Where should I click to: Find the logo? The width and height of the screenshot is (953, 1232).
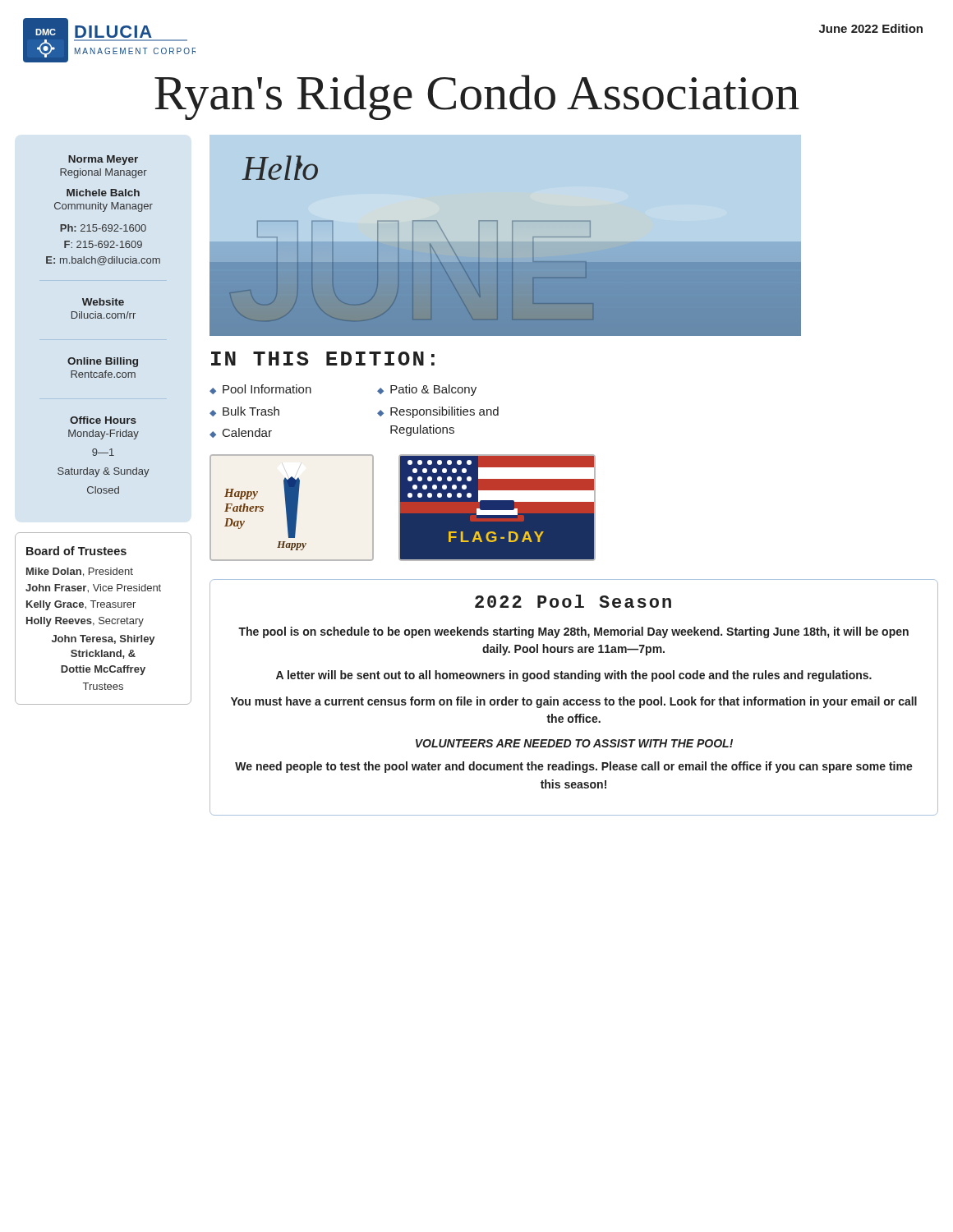[x=109, y=40]
